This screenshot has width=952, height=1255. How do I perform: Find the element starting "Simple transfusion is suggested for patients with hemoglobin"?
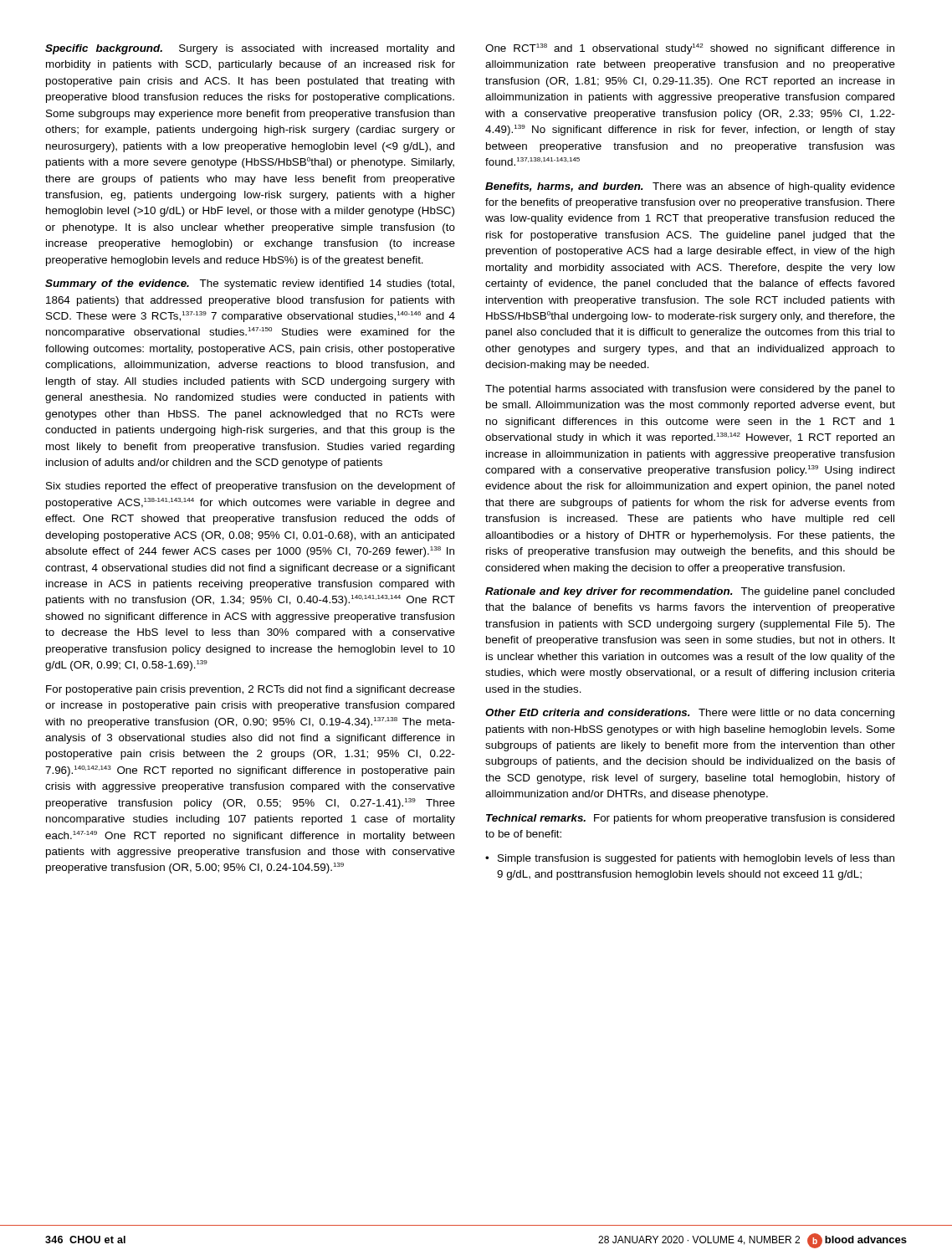pyautogui.click(x=696, y=866)
